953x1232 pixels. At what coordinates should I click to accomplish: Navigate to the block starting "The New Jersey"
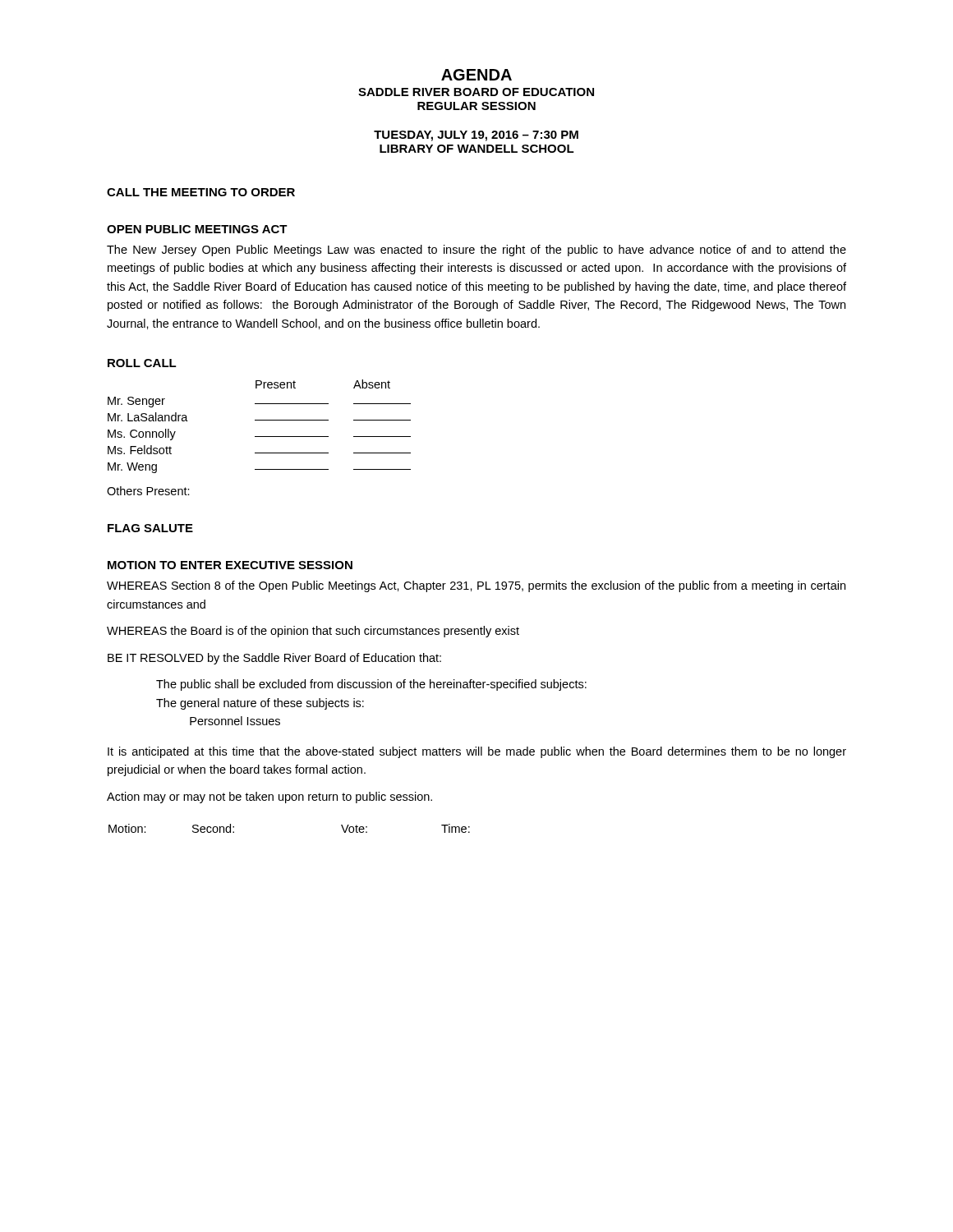[476, 287]
